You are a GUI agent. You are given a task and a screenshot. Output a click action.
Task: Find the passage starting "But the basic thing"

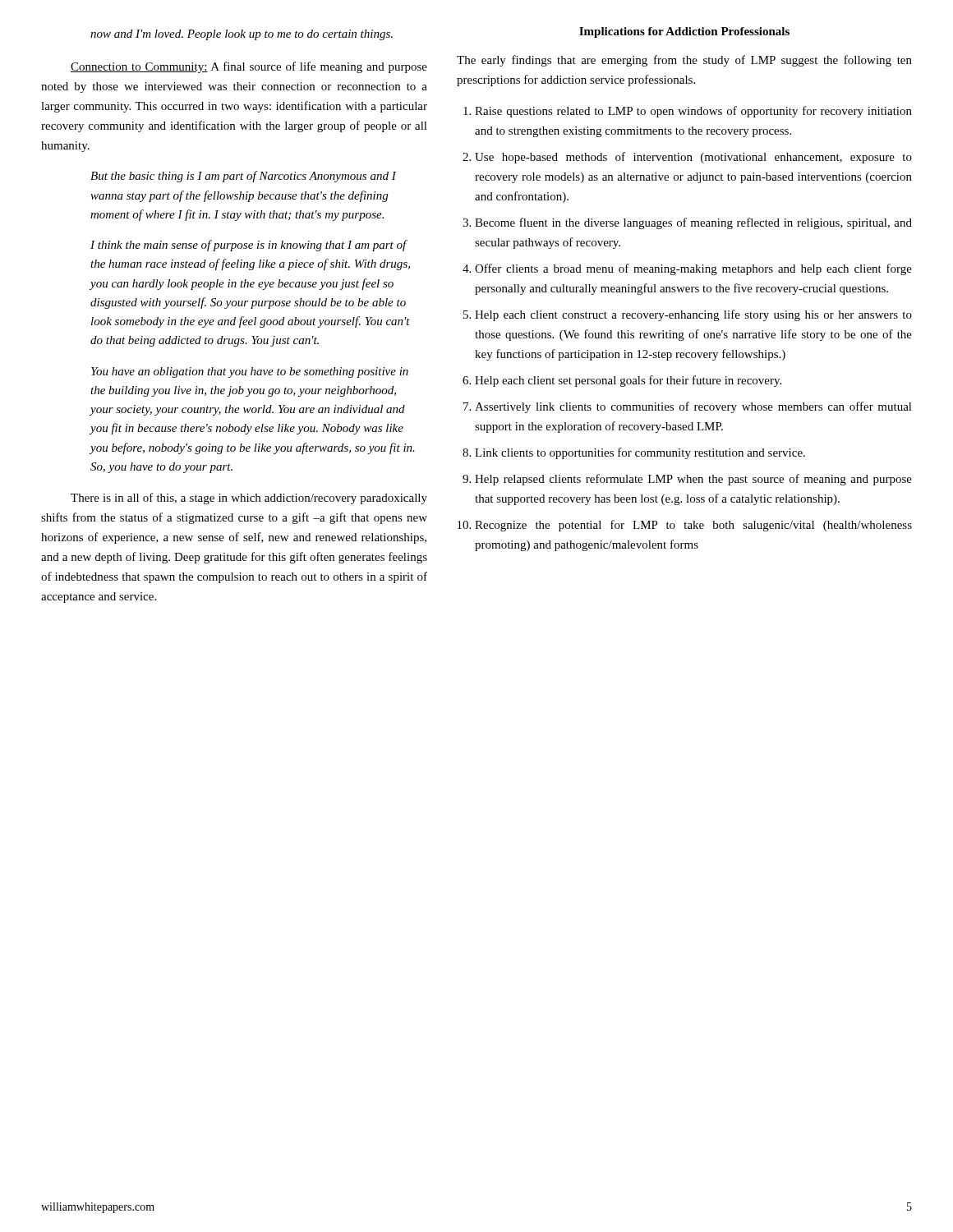pos(243,195)
